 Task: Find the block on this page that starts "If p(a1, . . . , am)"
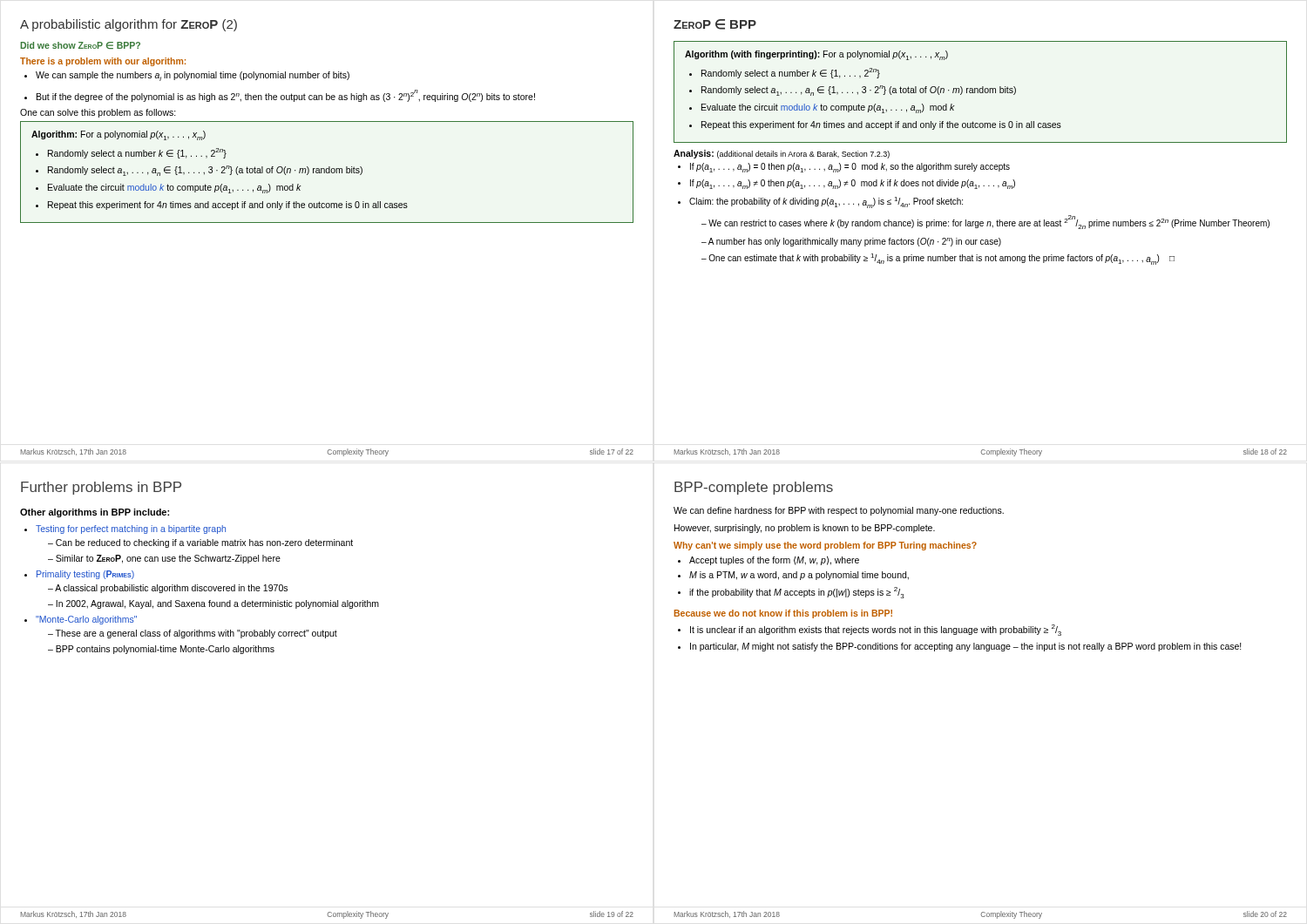click(980, 214)
